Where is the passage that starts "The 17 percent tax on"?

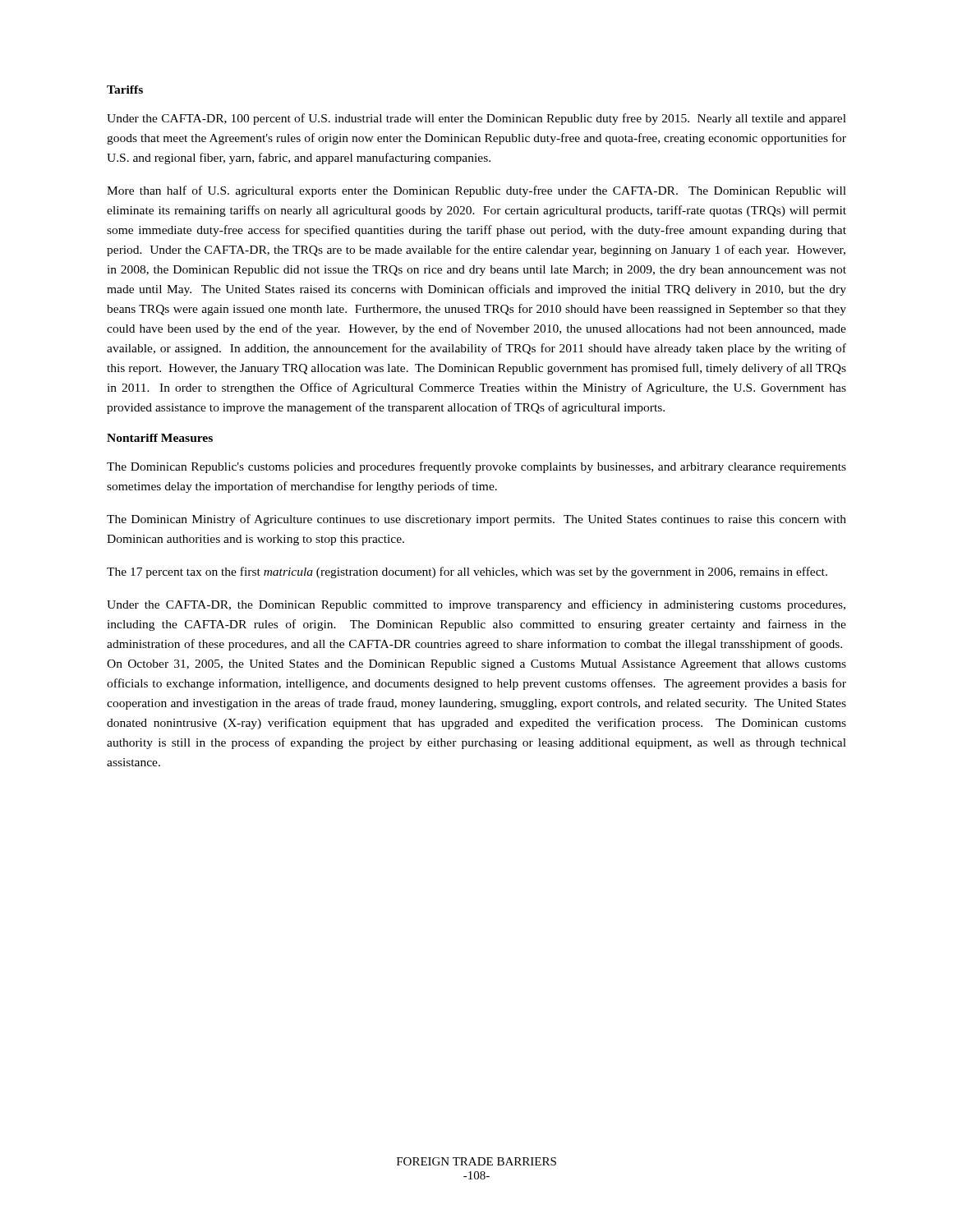click(467, 571)
